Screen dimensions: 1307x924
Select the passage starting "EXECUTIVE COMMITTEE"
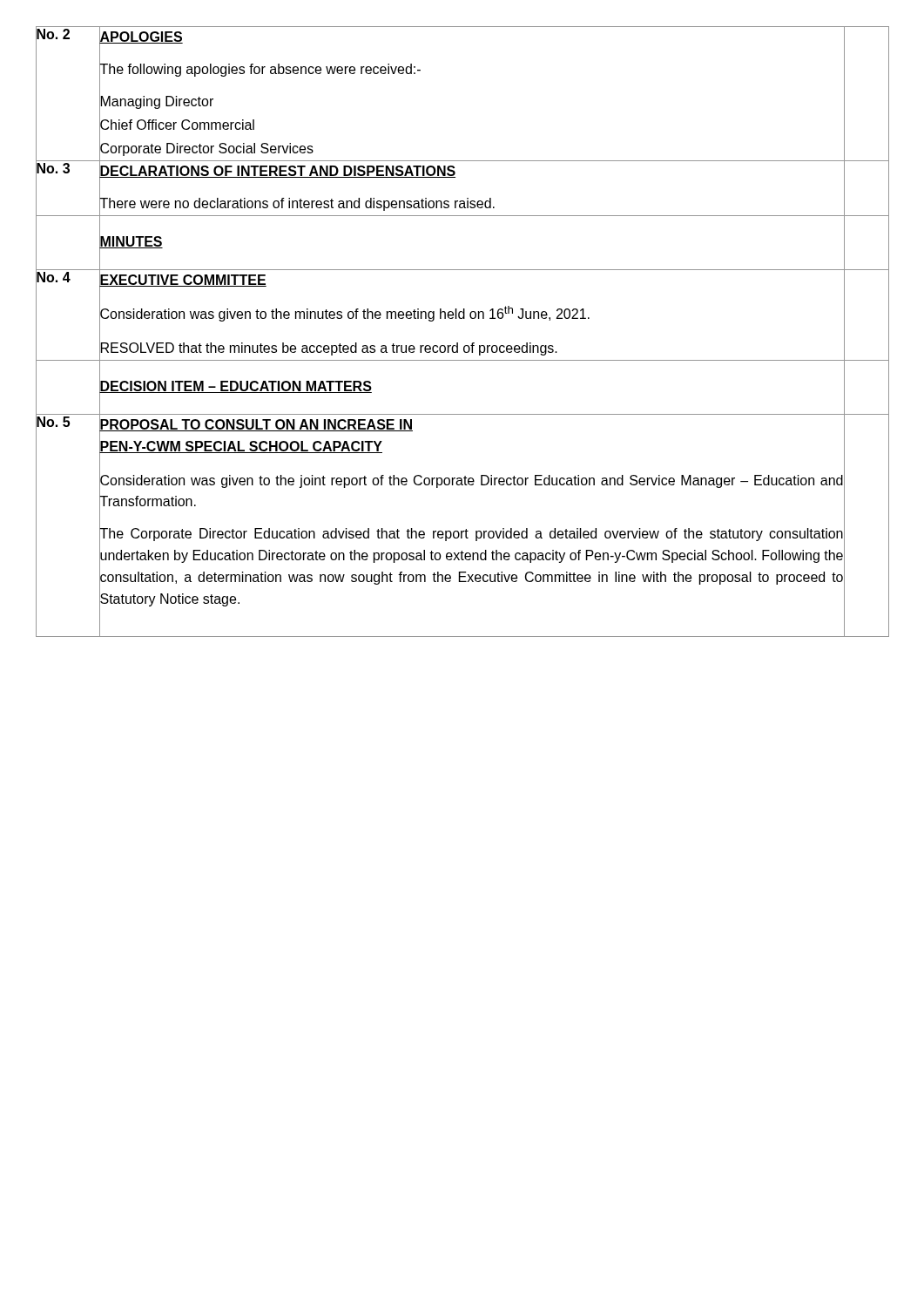pyautogui.click(x=183, y=280)
